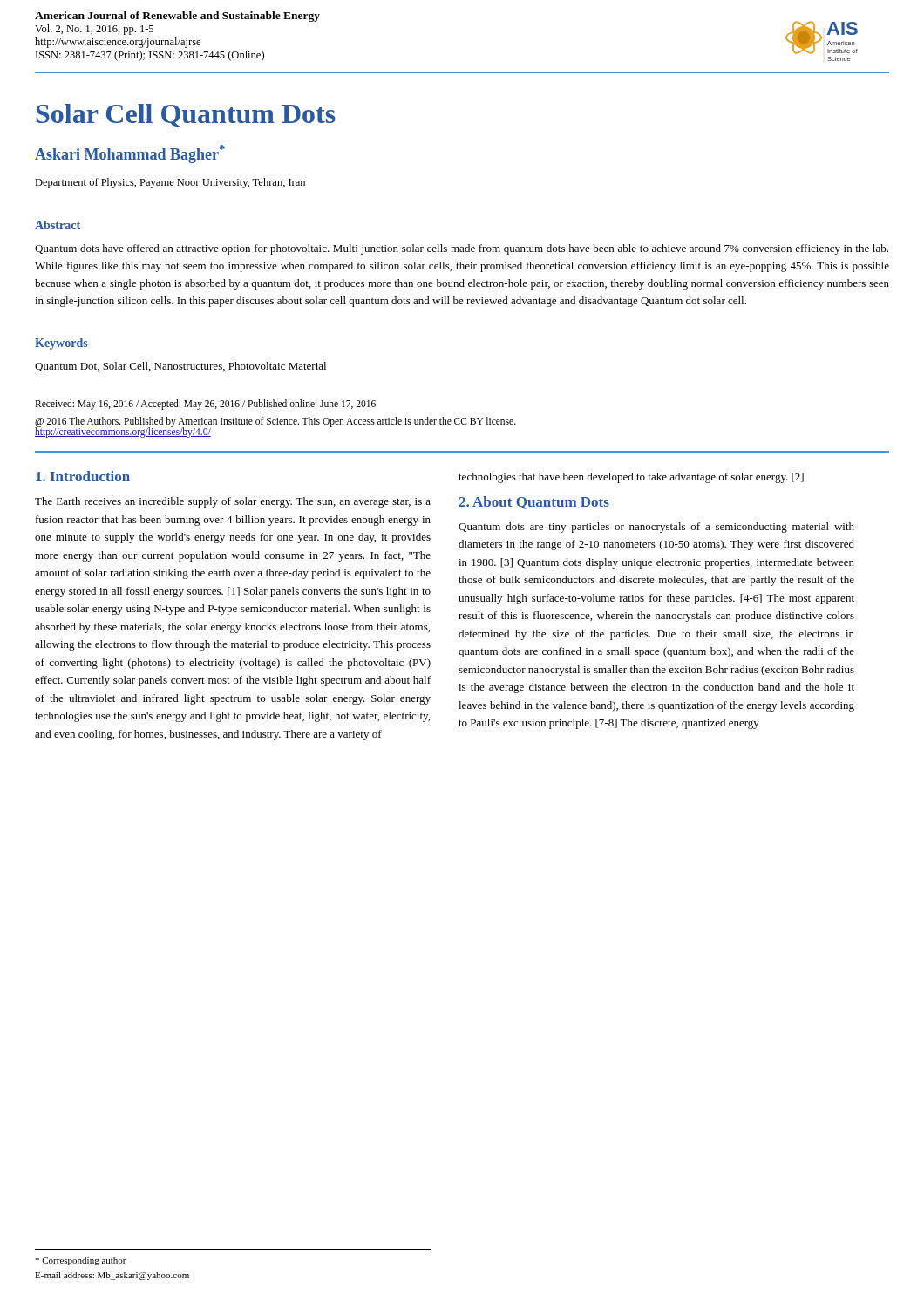924x1308 pixels.
Task: Click on the text block starting "Department of Physics,"
Action: [x=170, y=183]
